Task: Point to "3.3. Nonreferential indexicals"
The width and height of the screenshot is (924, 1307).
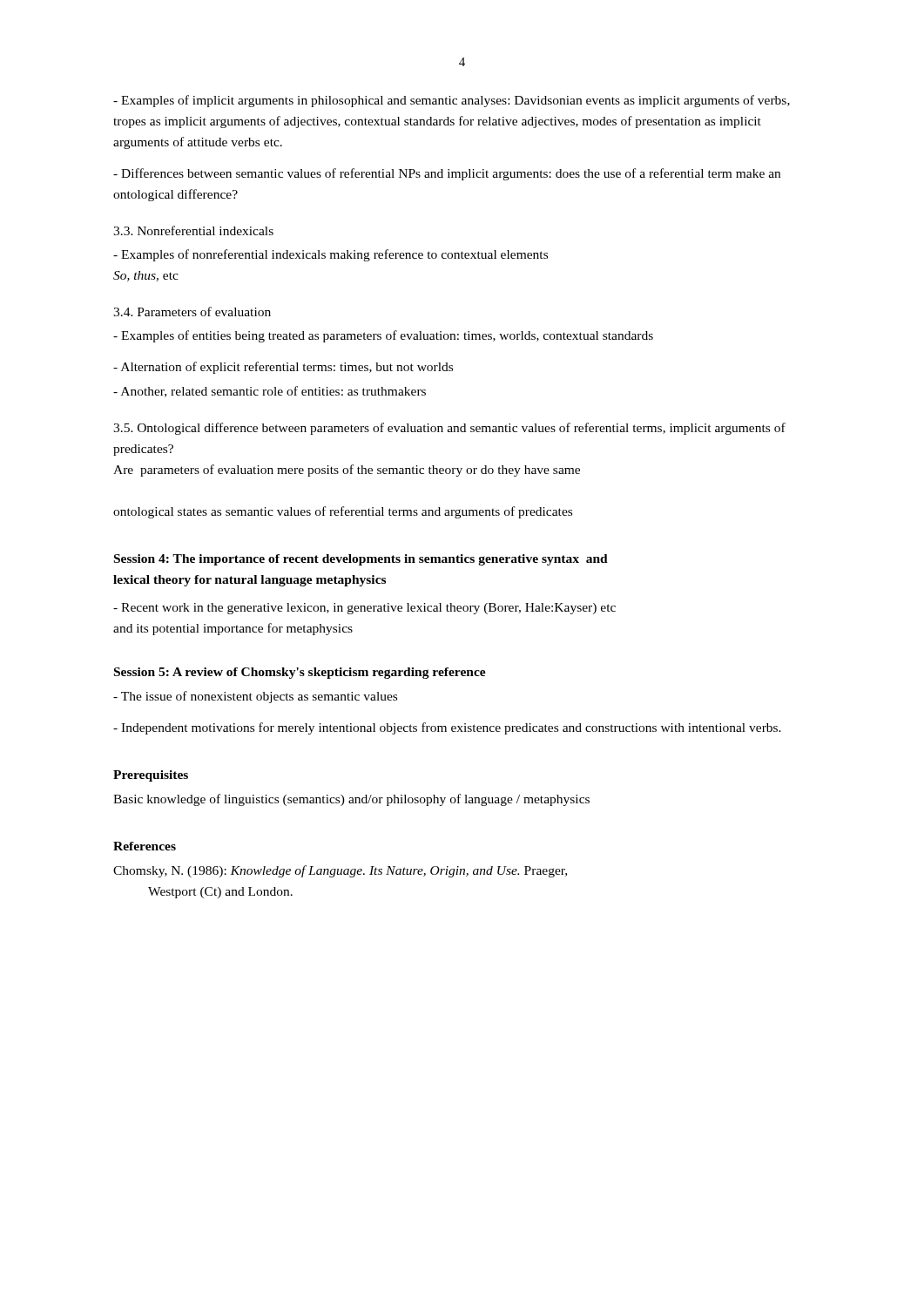Action: tap(193, 230)
